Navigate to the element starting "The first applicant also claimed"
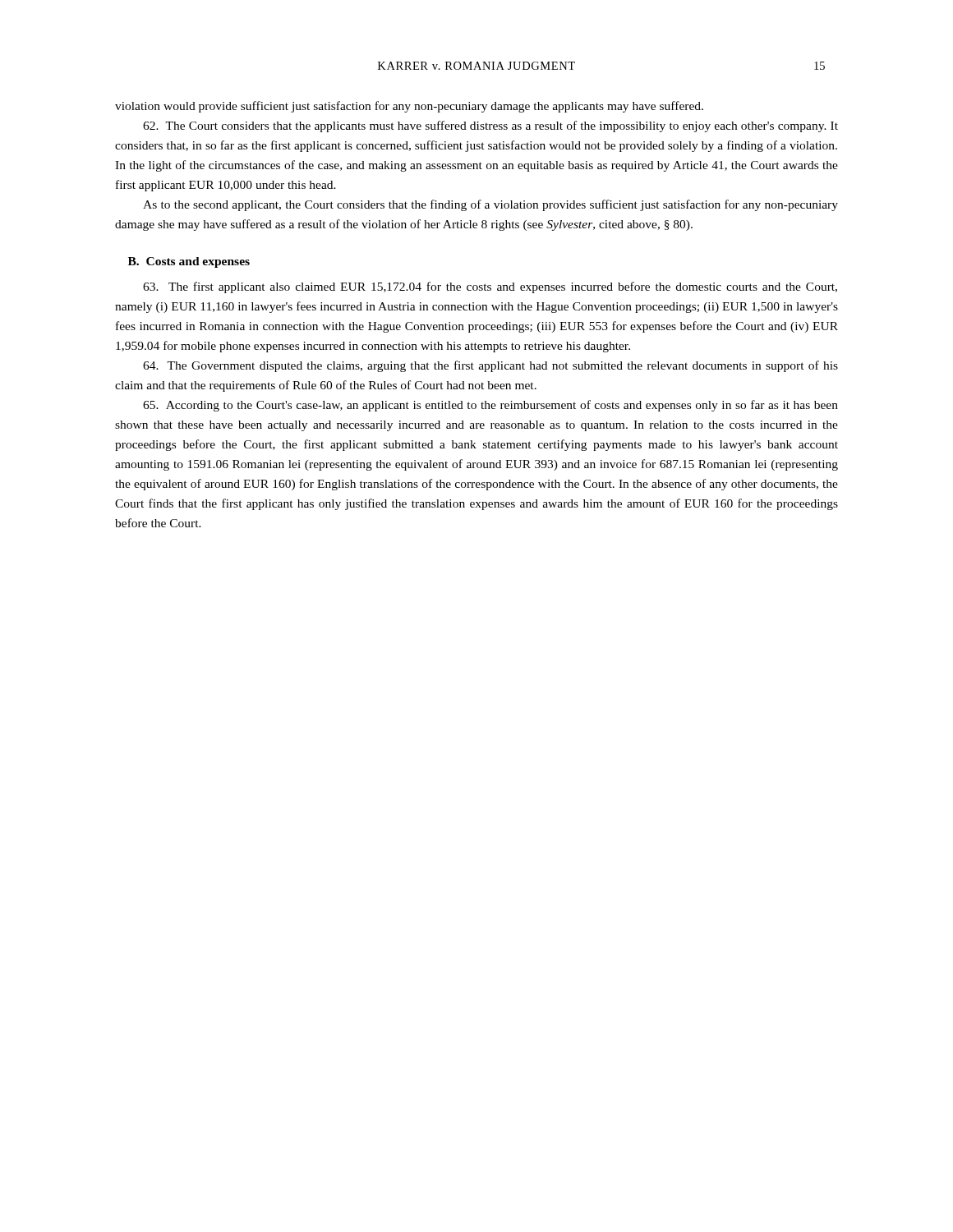Screen dimensions: 1232x953 [476, 405]
